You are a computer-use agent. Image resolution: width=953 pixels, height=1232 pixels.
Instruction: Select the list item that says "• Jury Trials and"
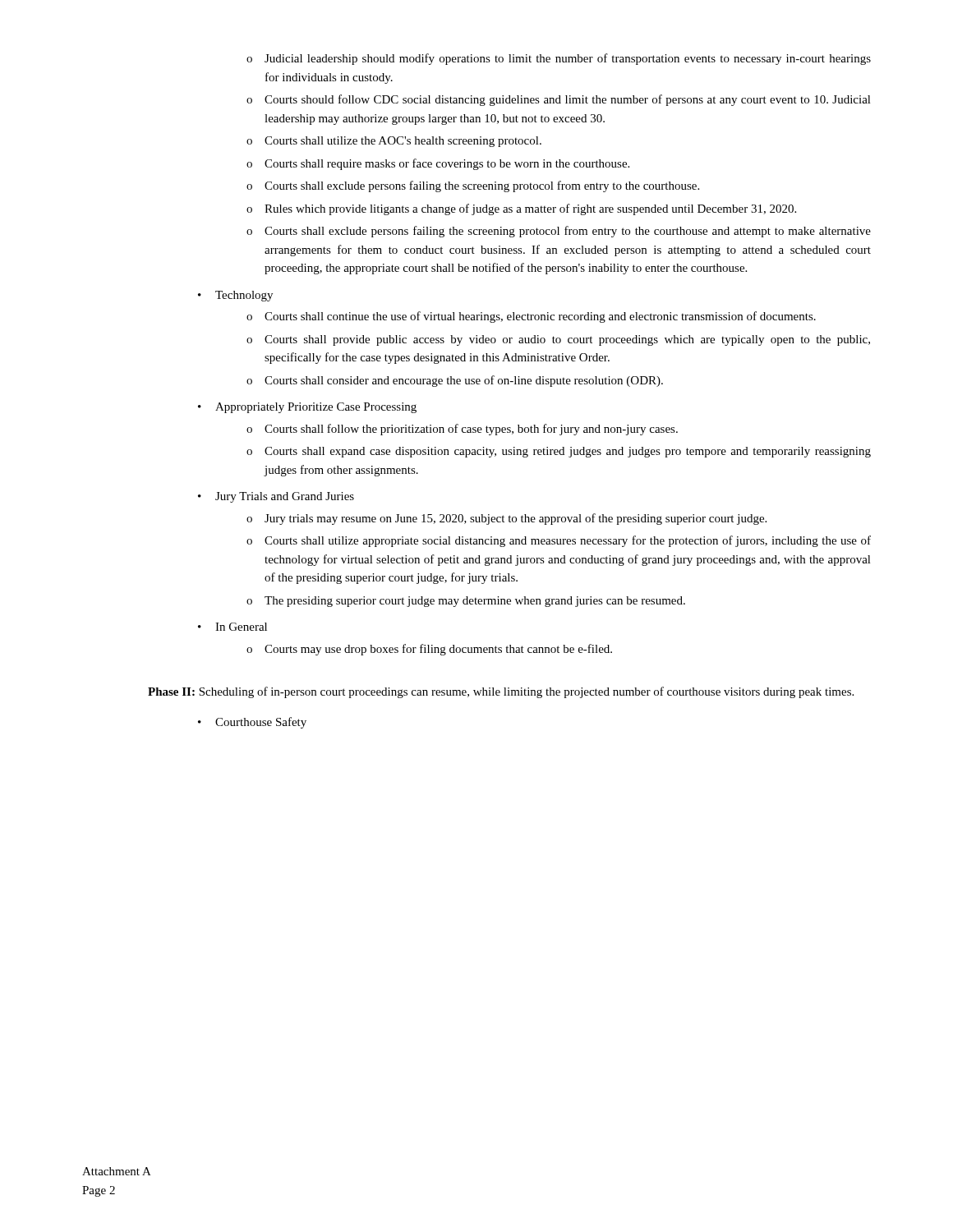point(276,497)
